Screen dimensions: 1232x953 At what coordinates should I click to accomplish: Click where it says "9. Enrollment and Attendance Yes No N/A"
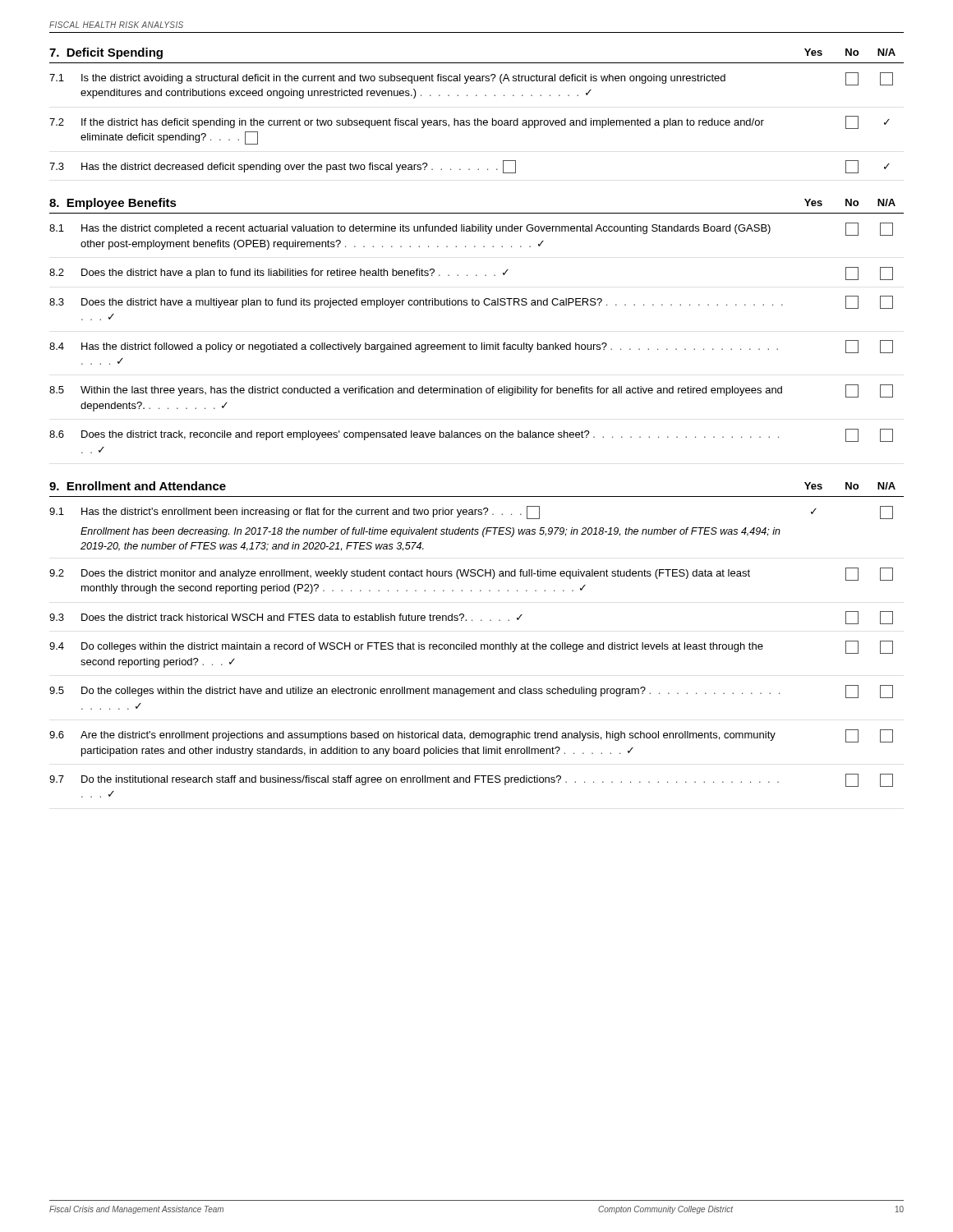476,486
